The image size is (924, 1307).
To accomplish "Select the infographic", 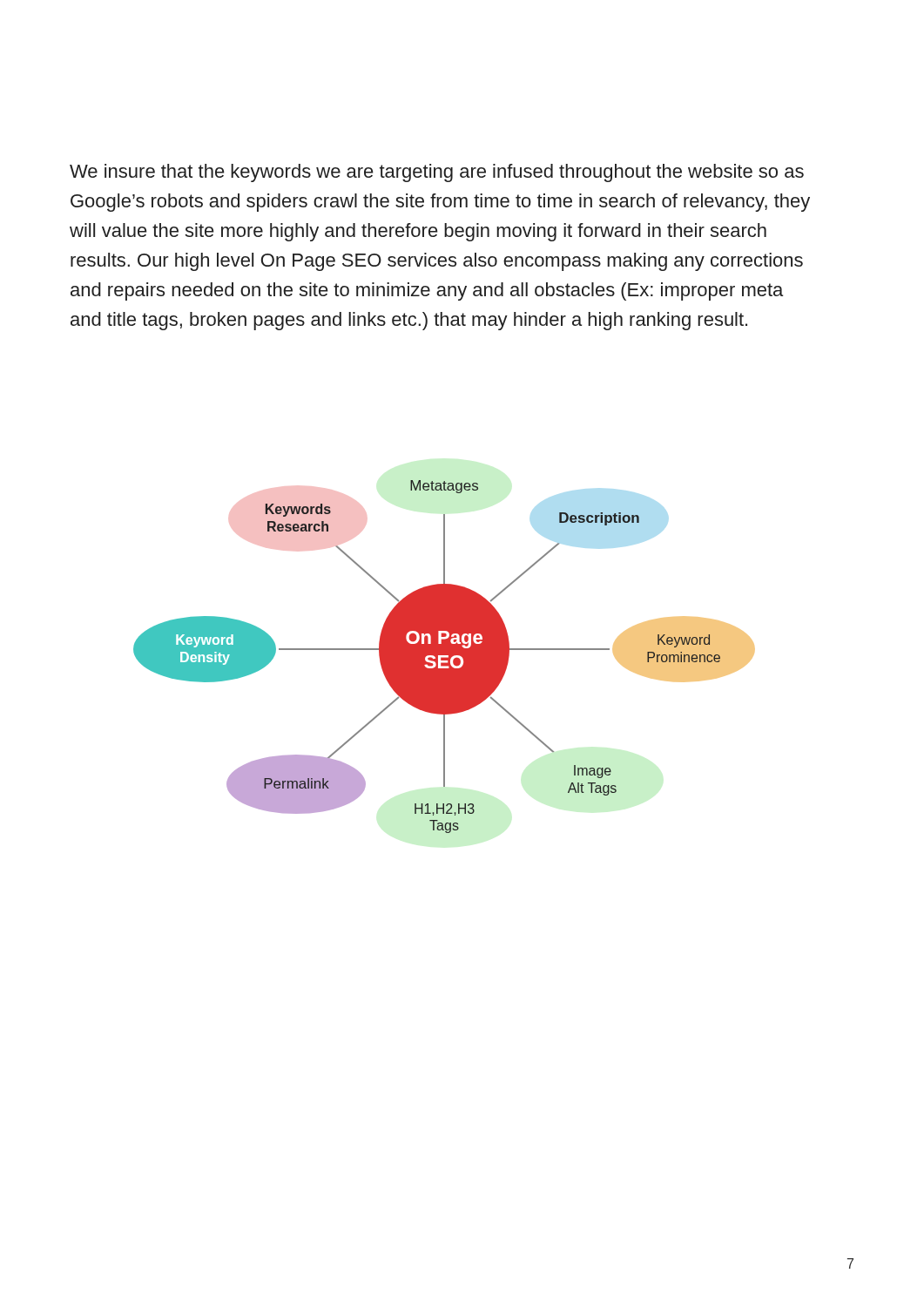I will (x=444, y=658).
